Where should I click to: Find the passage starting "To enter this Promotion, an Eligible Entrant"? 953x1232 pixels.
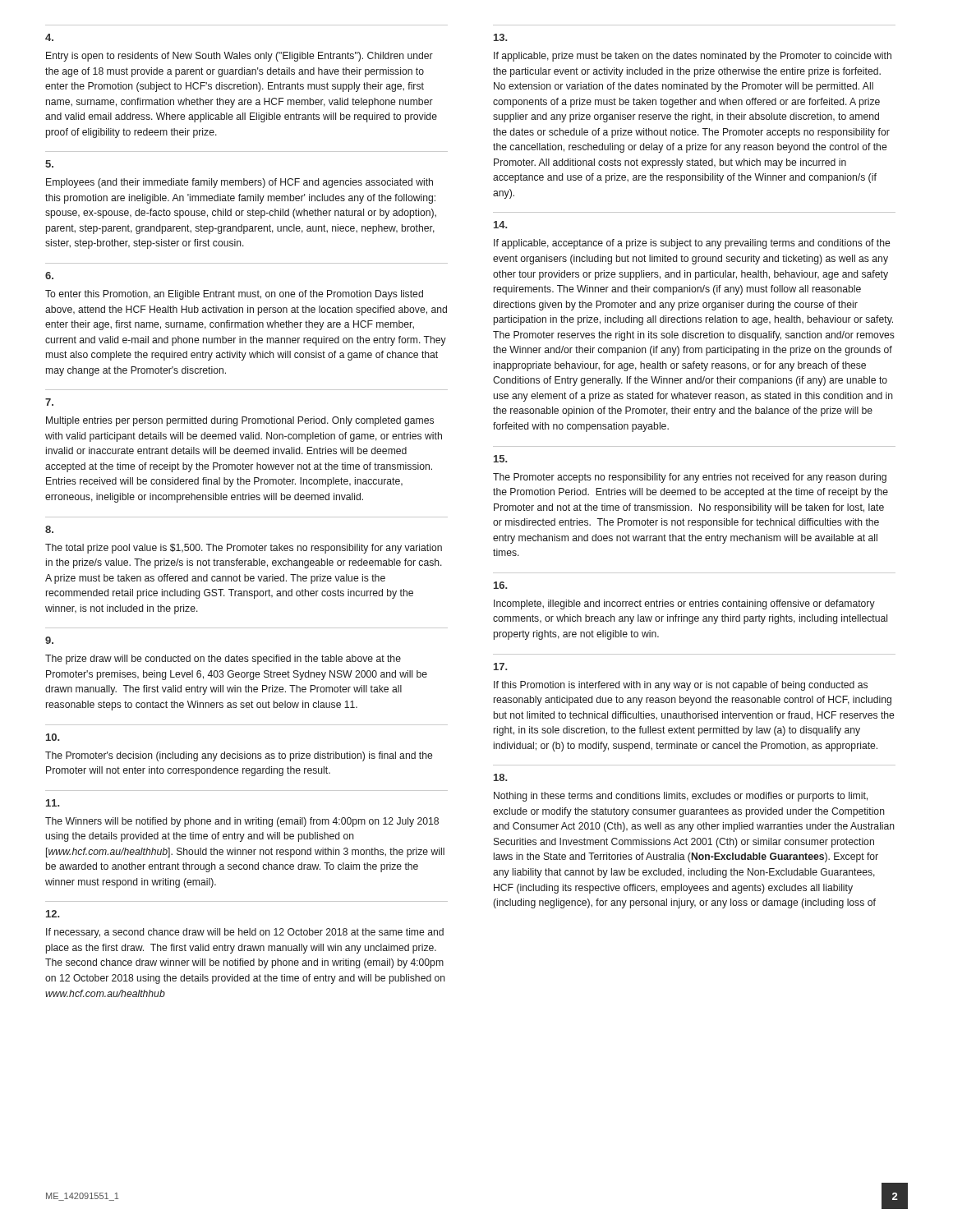point(246,332)
